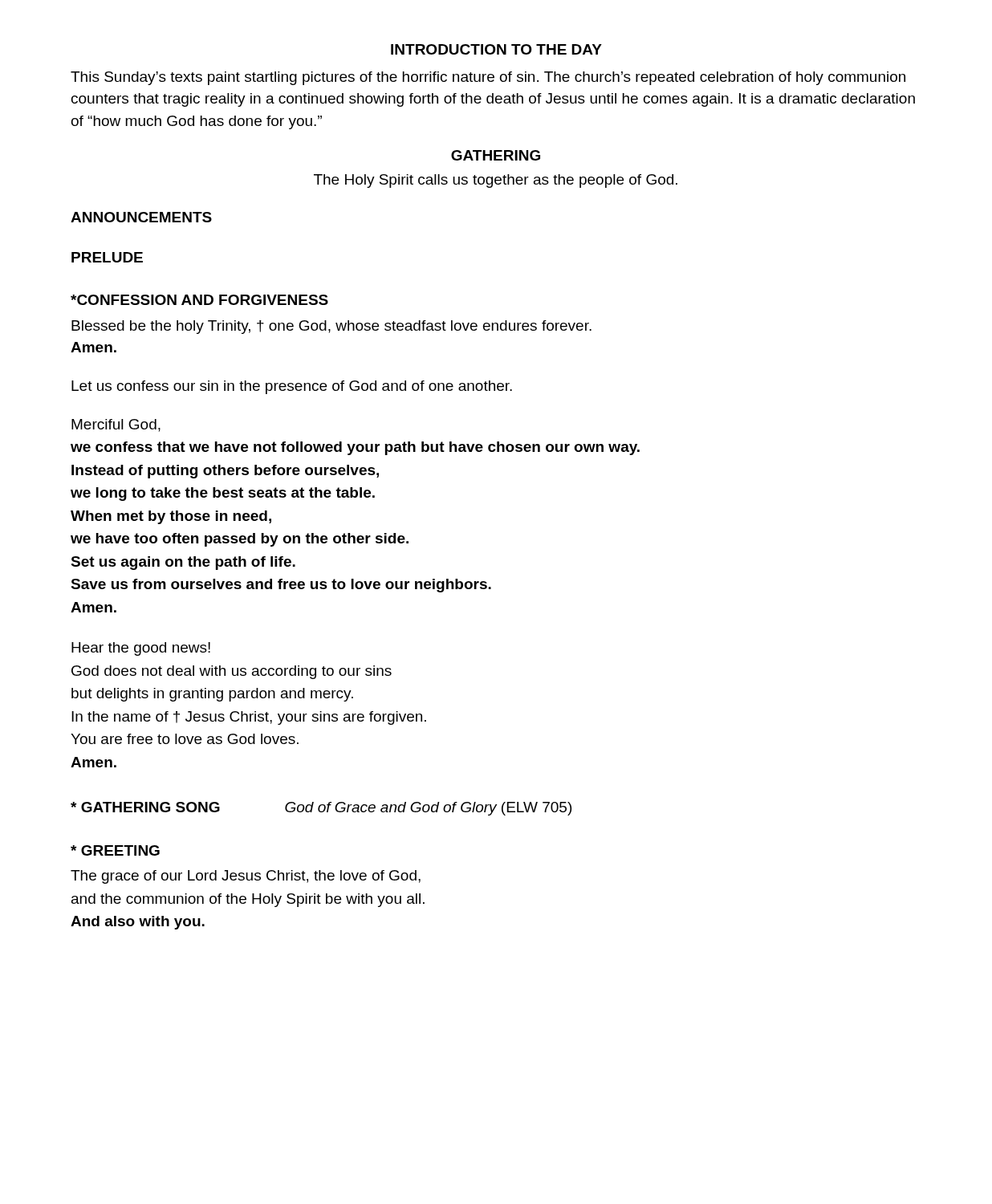Where does it say "INTRODUCTION TO THE DAY"?
Screen dimensions: 1204x992
496,49
